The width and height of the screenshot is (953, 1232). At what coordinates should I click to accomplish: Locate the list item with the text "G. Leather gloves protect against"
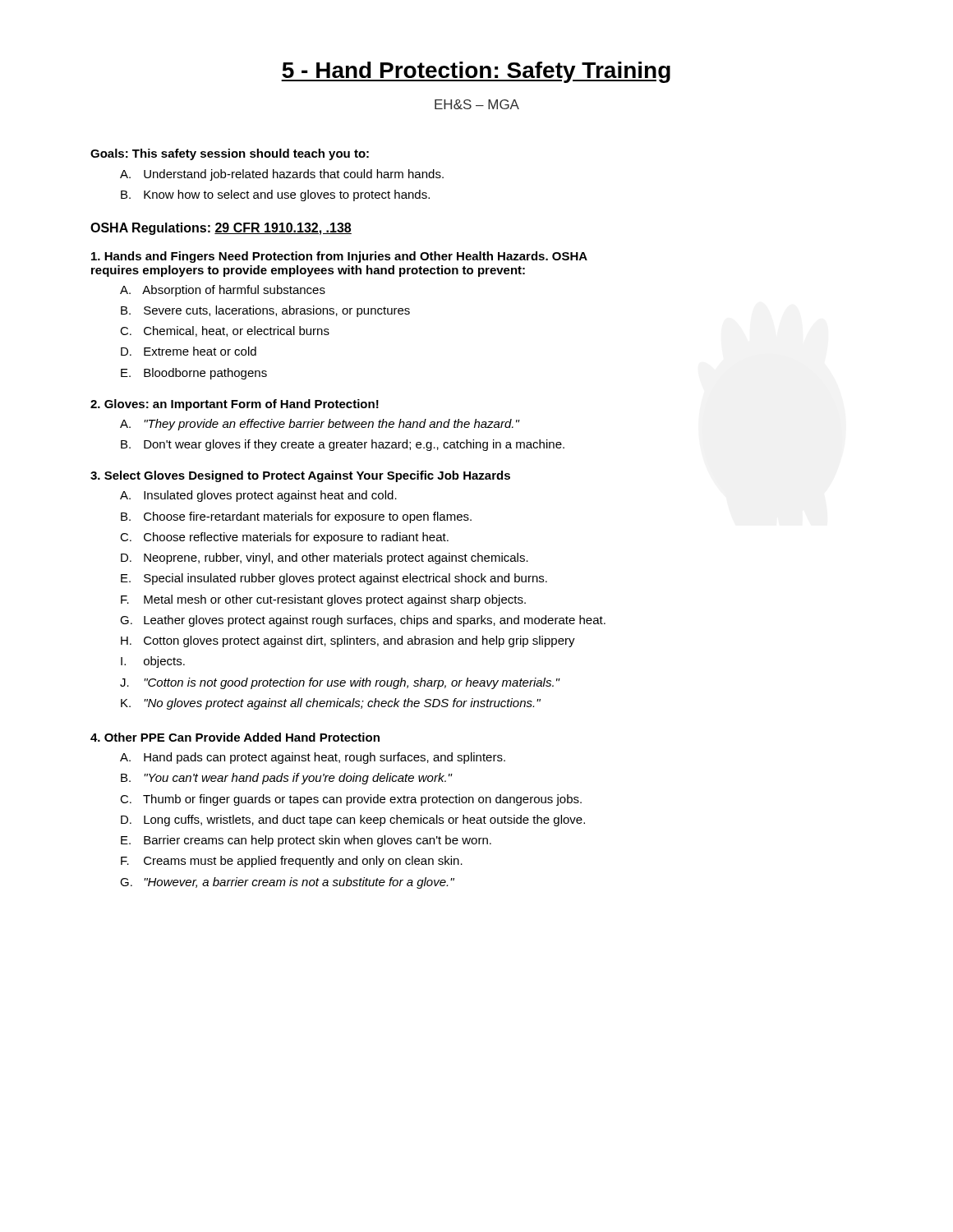363,620
